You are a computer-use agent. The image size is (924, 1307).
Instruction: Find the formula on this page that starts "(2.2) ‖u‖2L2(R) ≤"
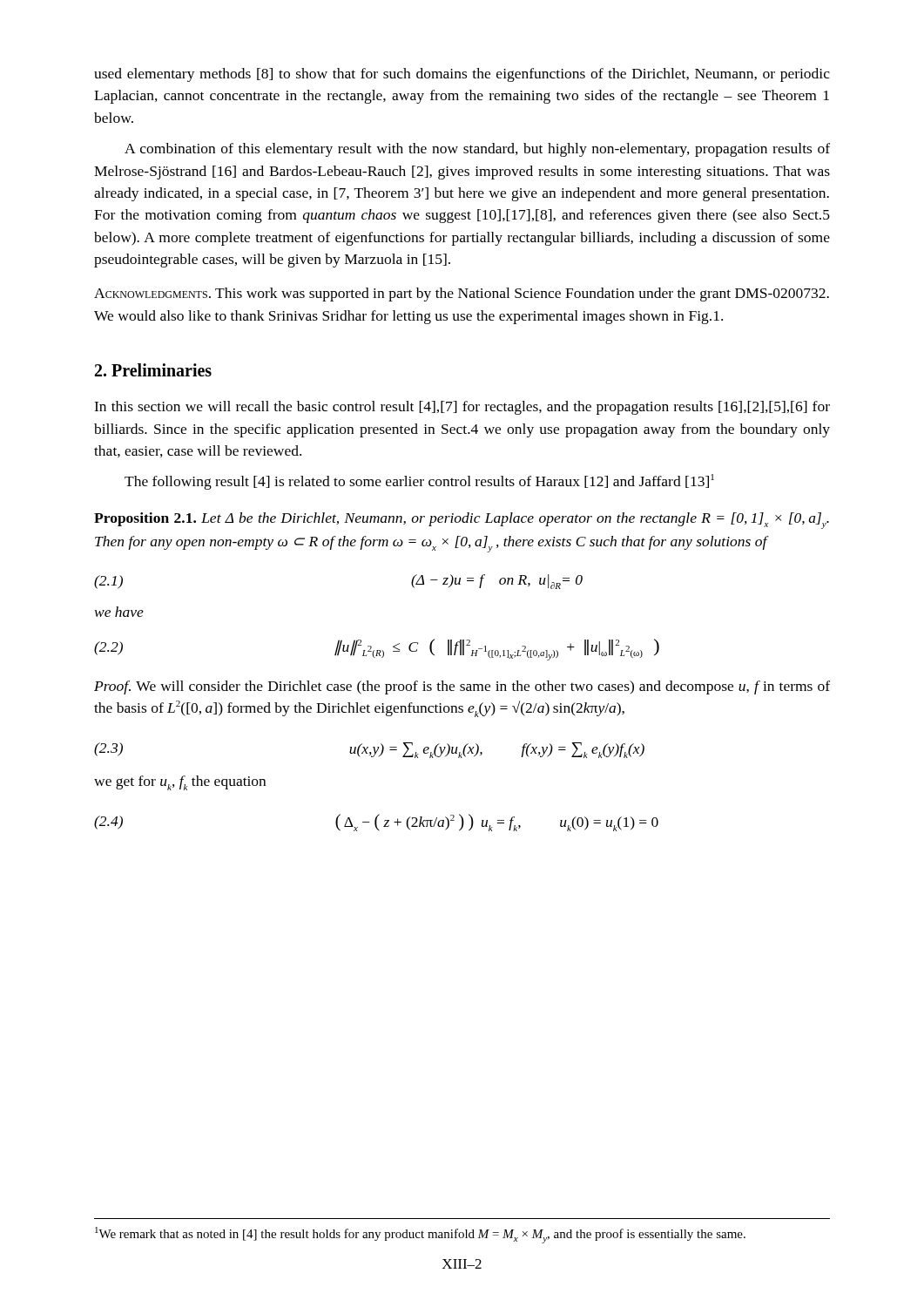pos(462,647)
